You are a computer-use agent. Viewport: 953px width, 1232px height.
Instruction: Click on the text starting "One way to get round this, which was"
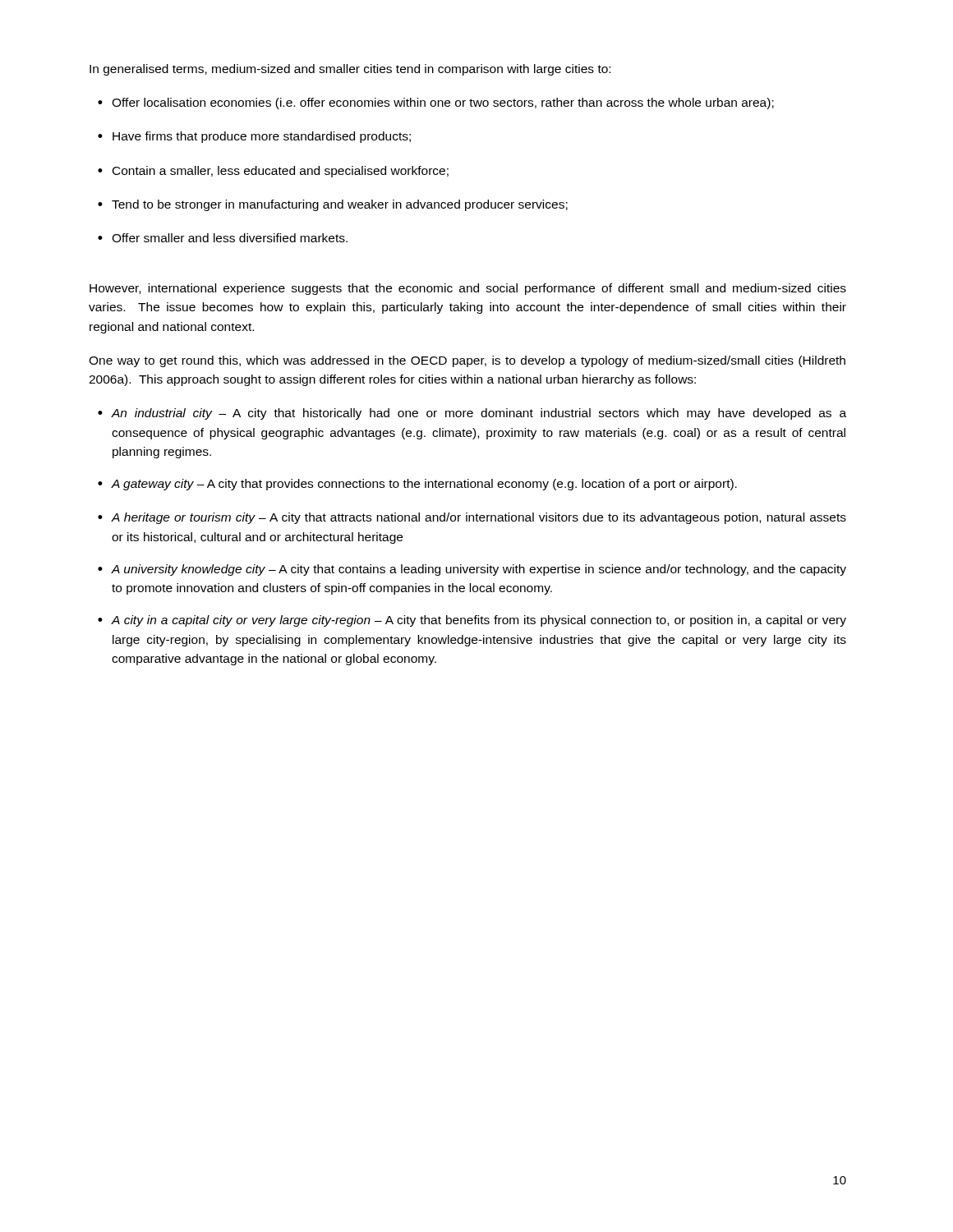[467, 370]
